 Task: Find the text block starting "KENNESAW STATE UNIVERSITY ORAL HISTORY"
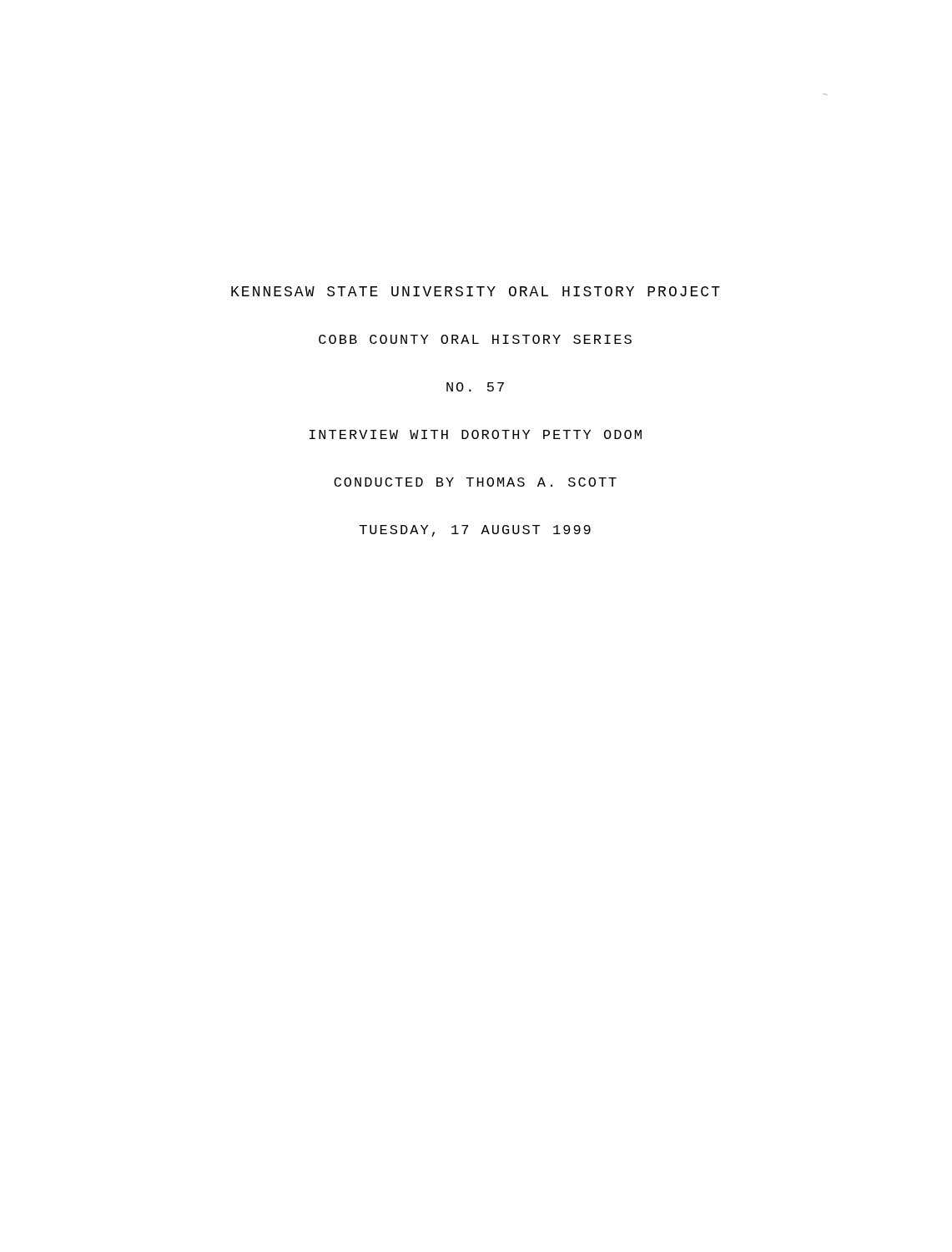(x=476, y=292)
